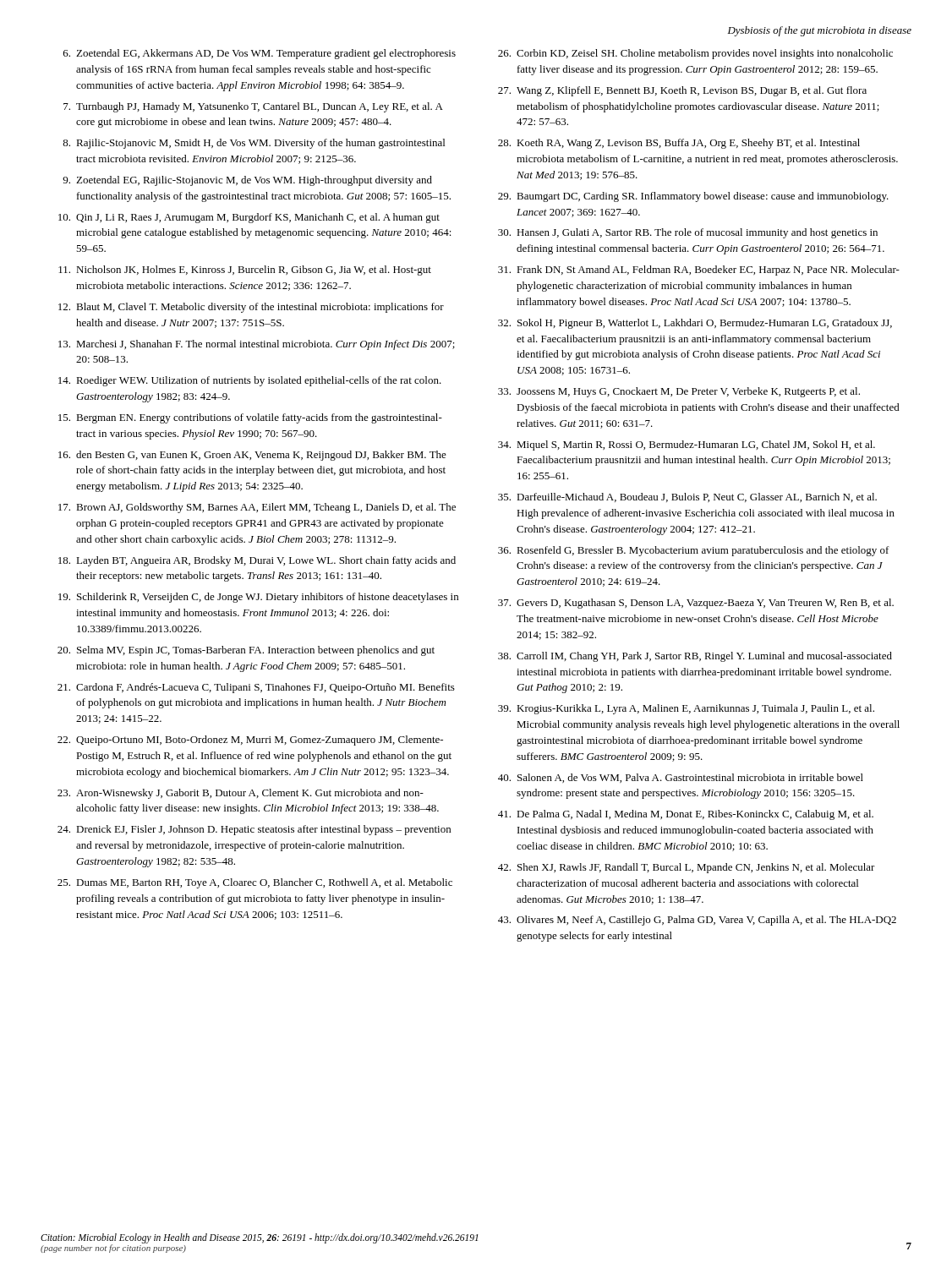The height and width of the screenshot is (1268, 952).
Task: Navigate to the text starting "21. Cardona F, Andrés-Lacueva C, Tulipani"
Action: click(256, 703)
